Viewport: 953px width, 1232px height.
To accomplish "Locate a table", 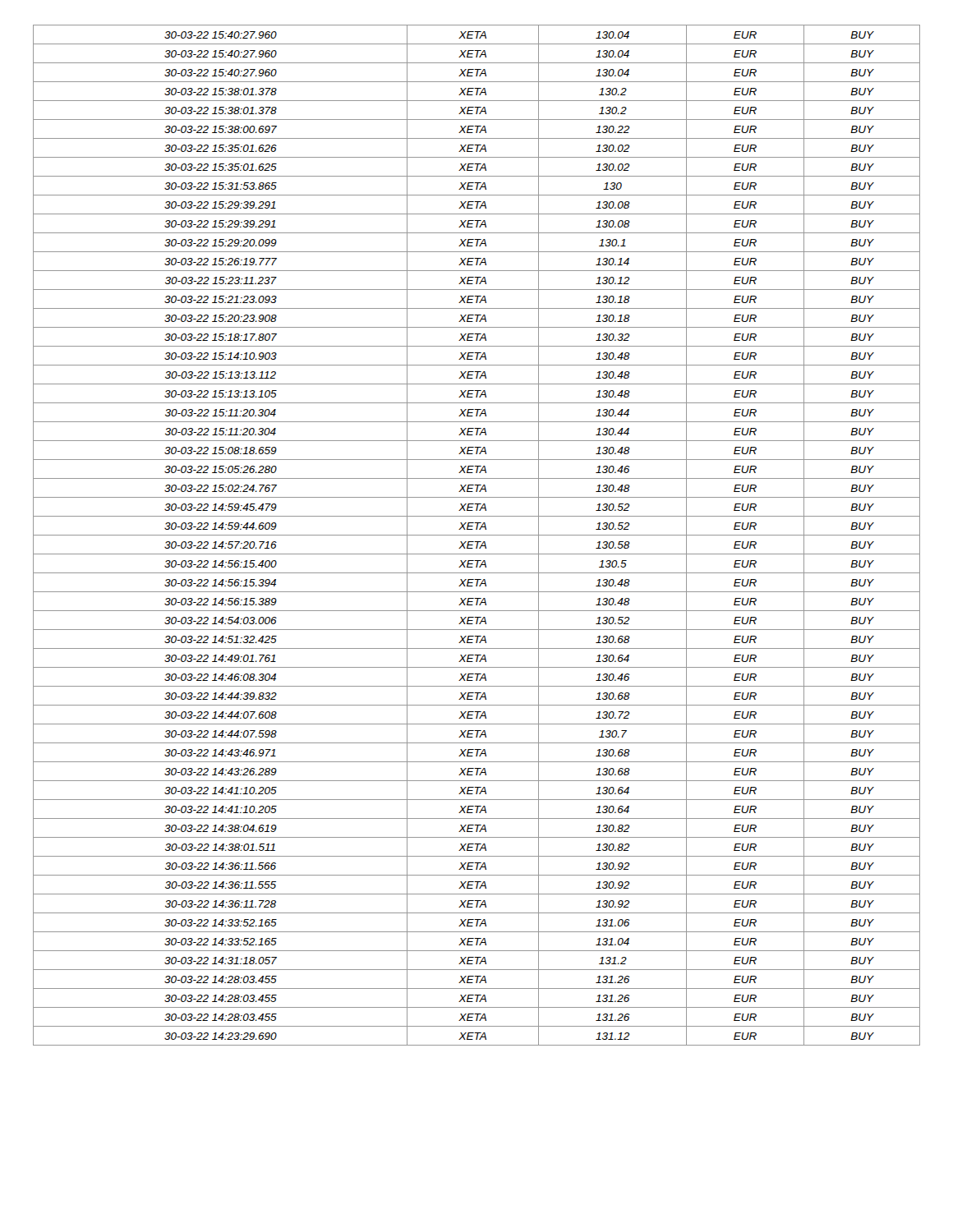I will 476,535.
